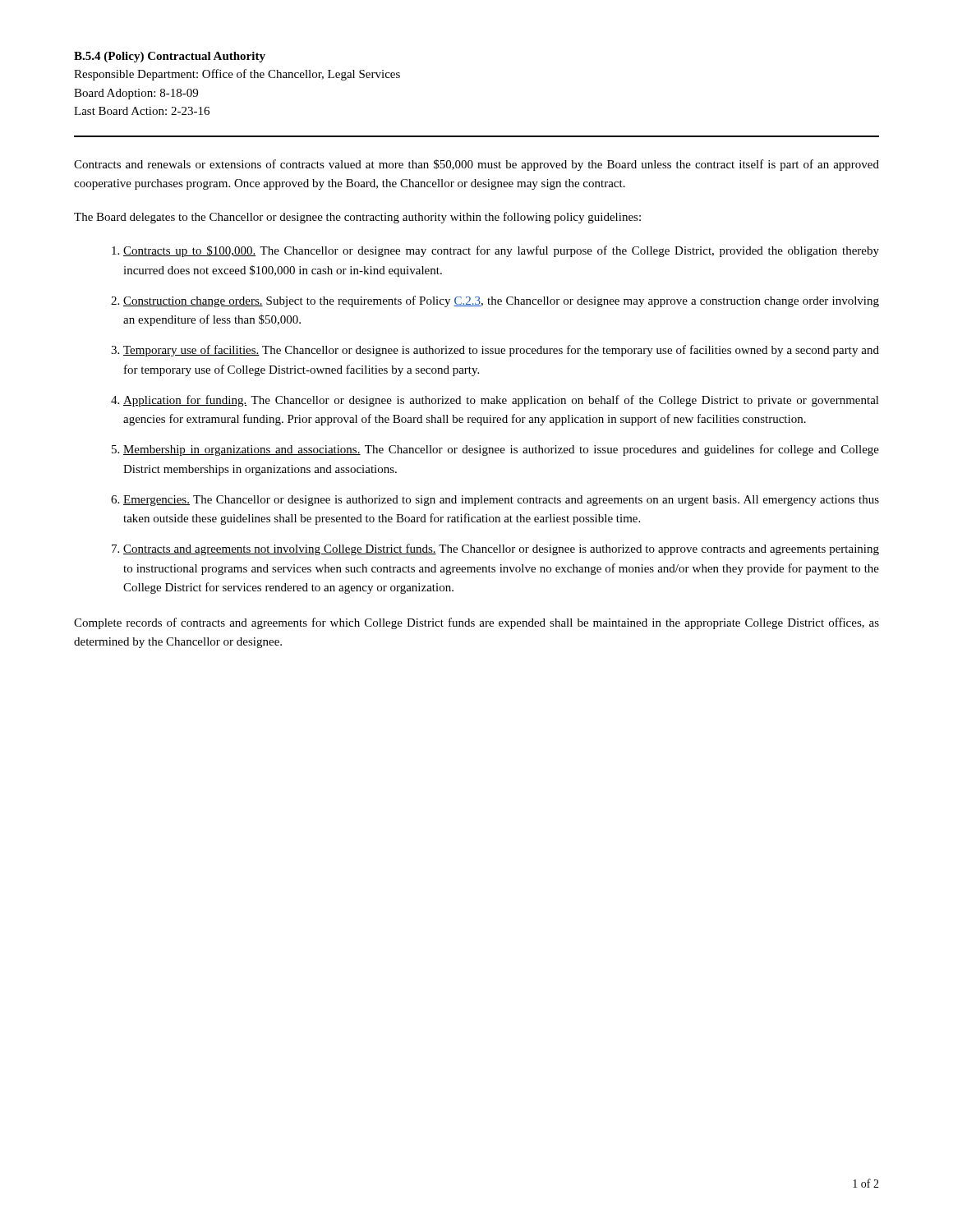
Task: Locate the passage starting "Emergencies. The Chancellor or designee"
Action: (501, 509)
